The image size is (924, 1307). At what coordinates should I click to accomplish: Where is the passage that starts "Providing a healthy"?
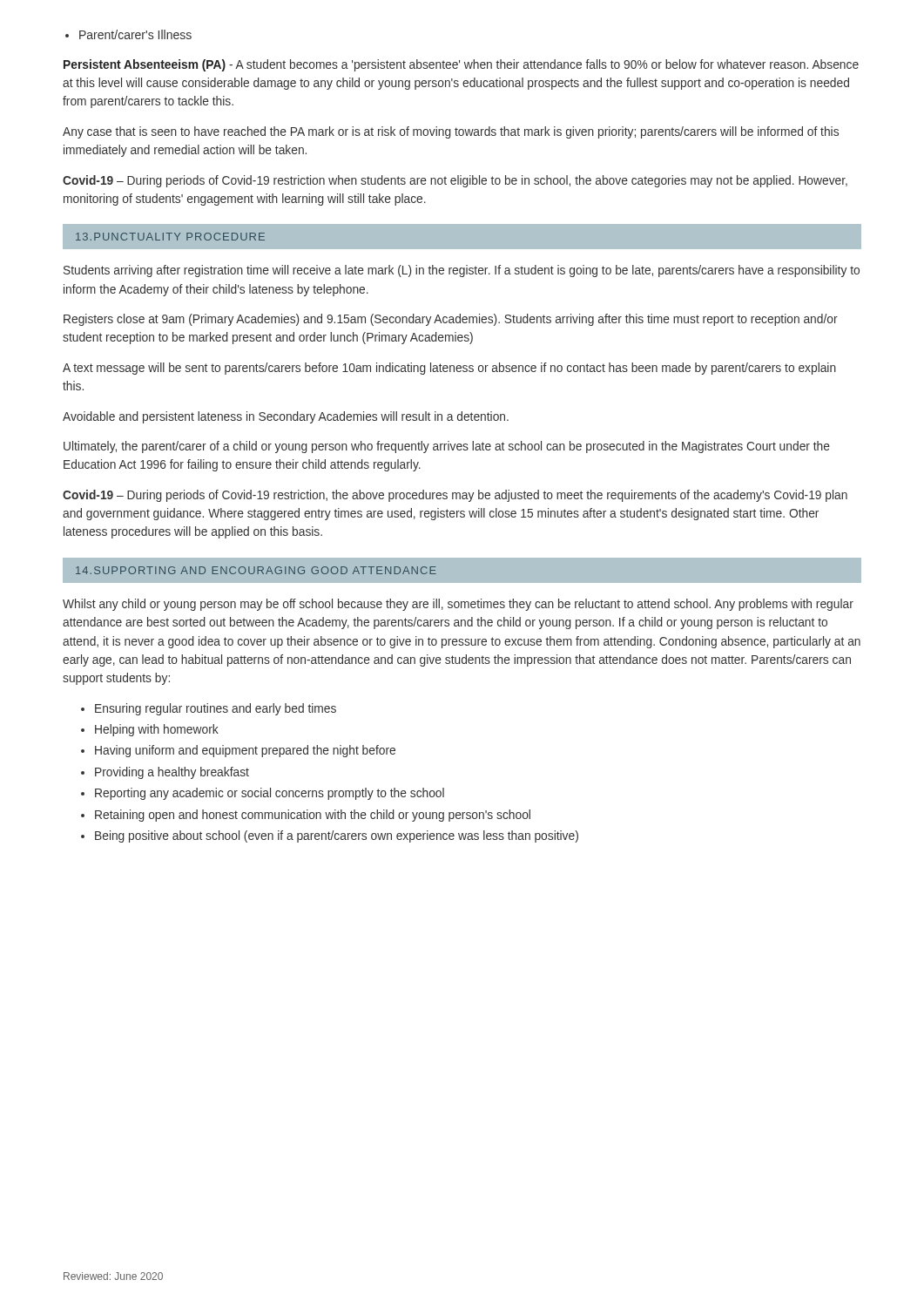pyautogui.click(x=172, y=773)
